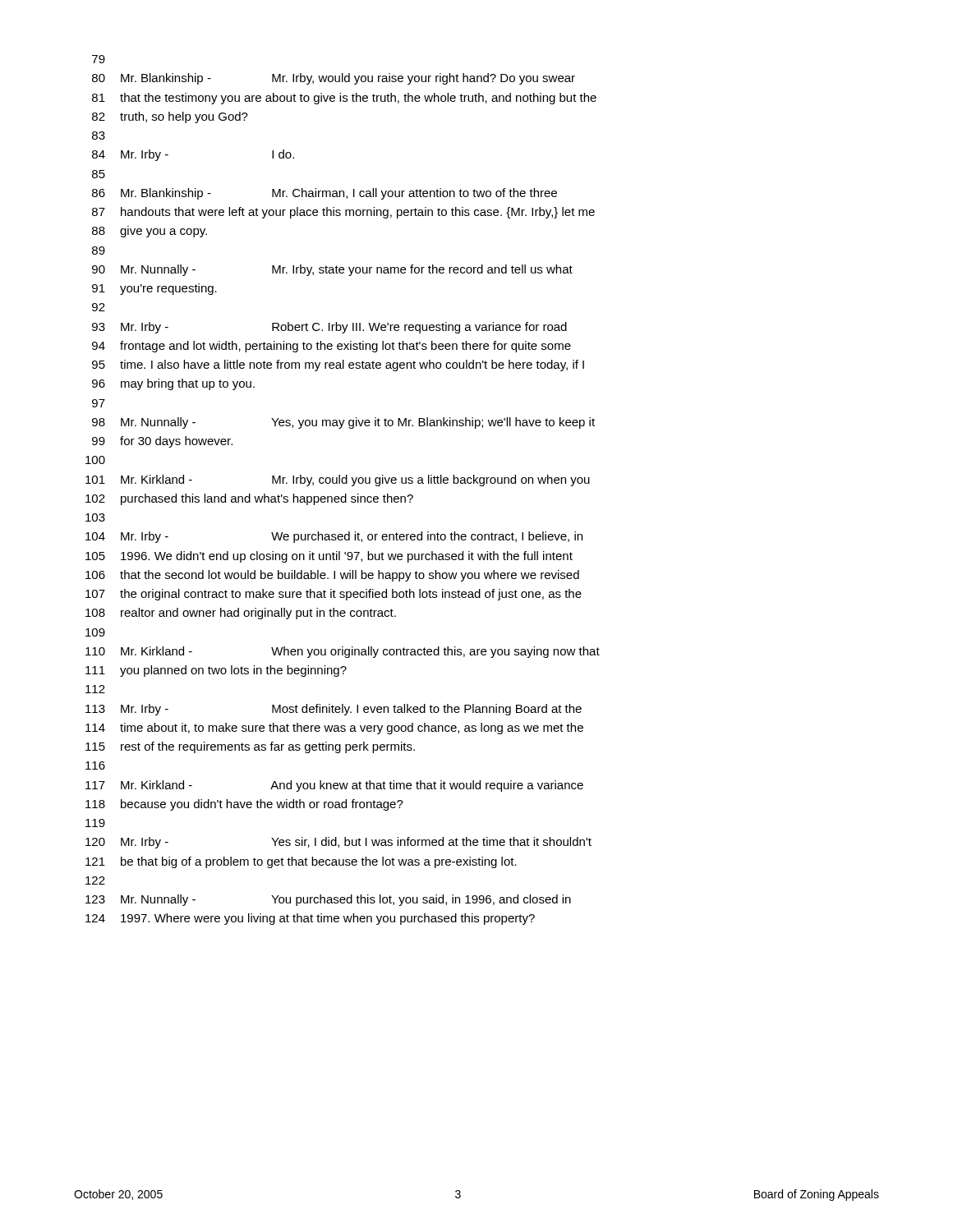Click on the element starting "113 Mr. Irby - Most definitely. I even"
Viewport: 953px width, 1232px height.
[x=476, y=708]
